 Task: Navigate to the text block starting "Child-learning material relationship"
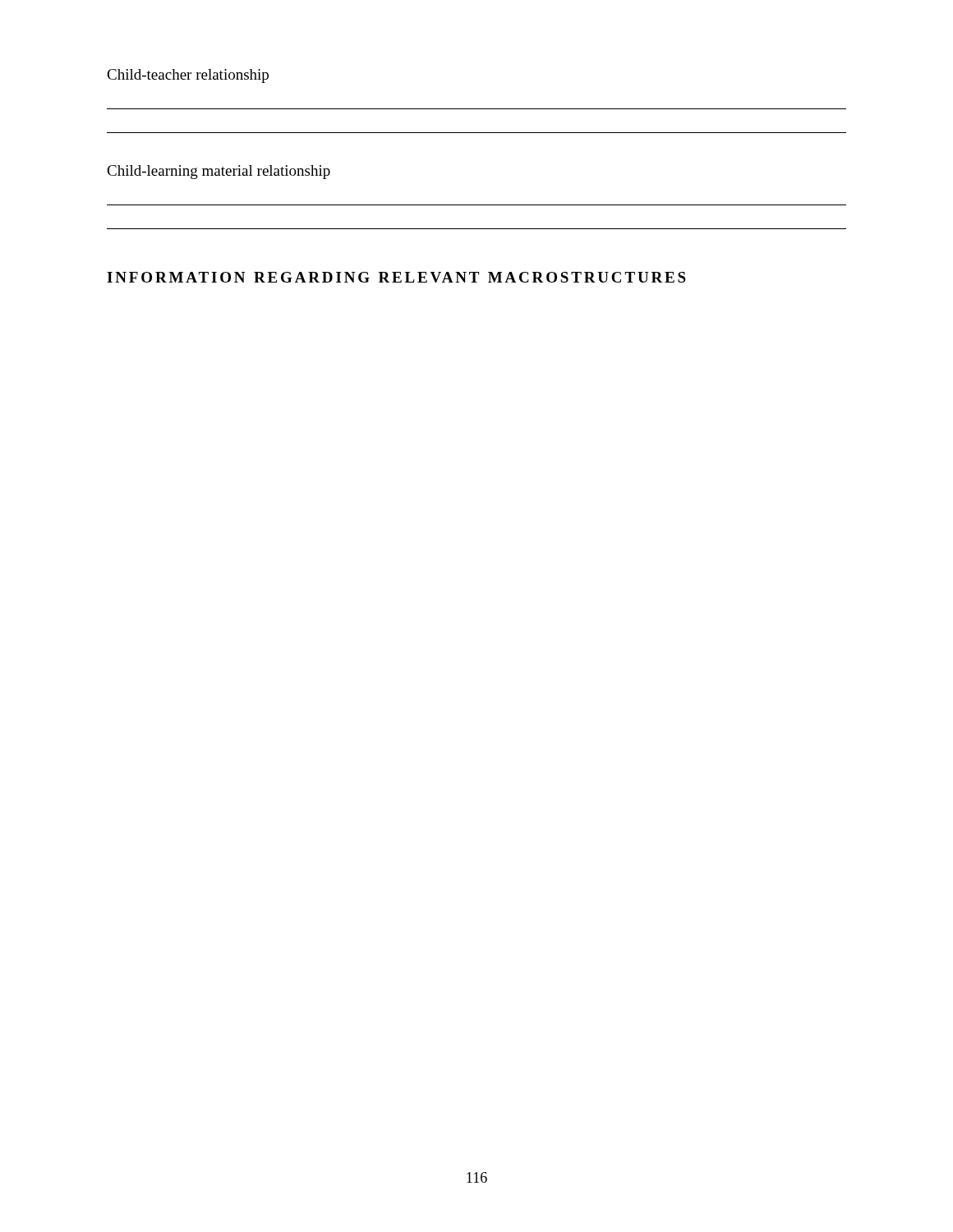(219, 172)
